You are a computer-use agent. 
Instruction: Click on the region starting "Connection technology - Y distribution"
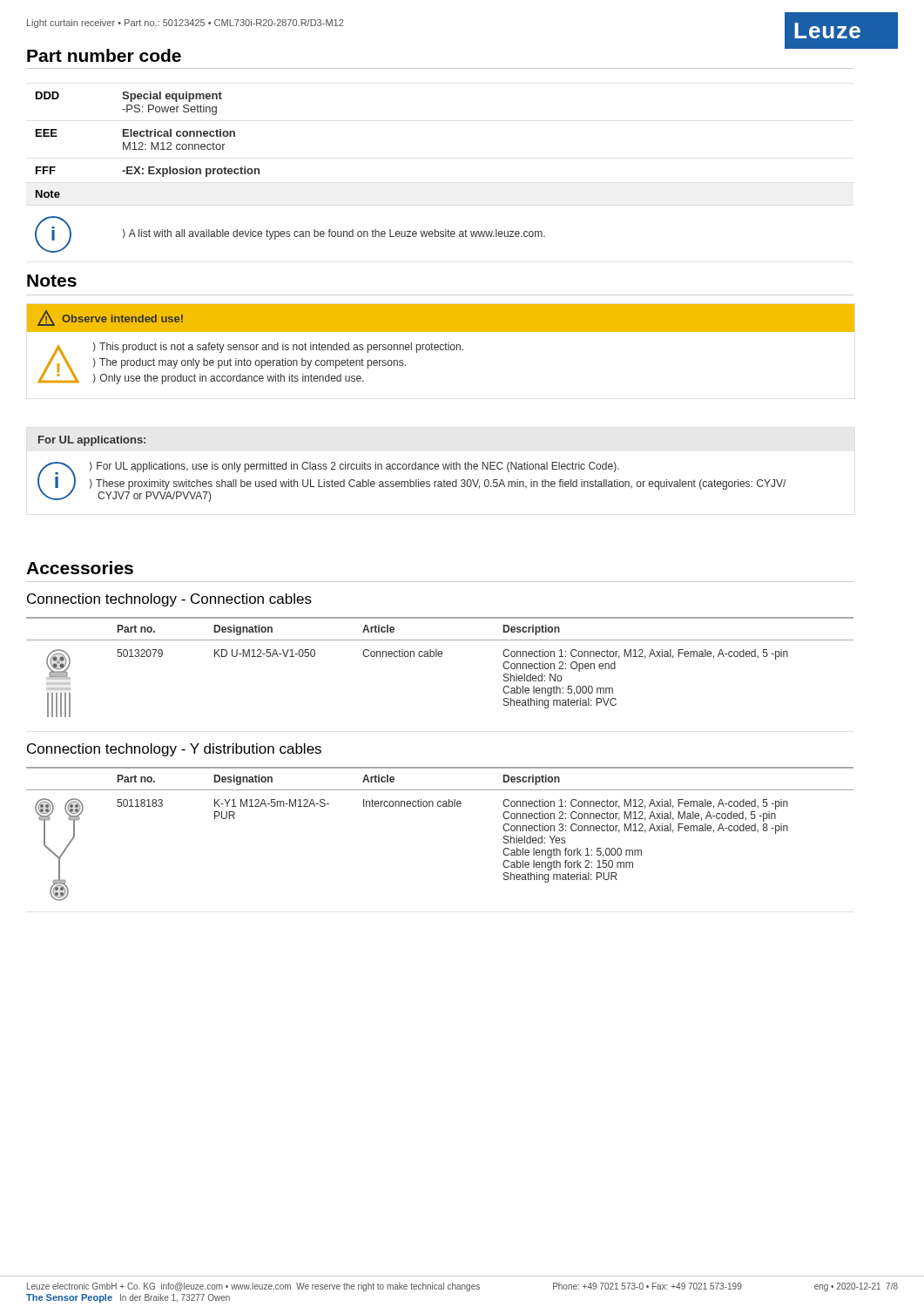[x=174, y=749]
